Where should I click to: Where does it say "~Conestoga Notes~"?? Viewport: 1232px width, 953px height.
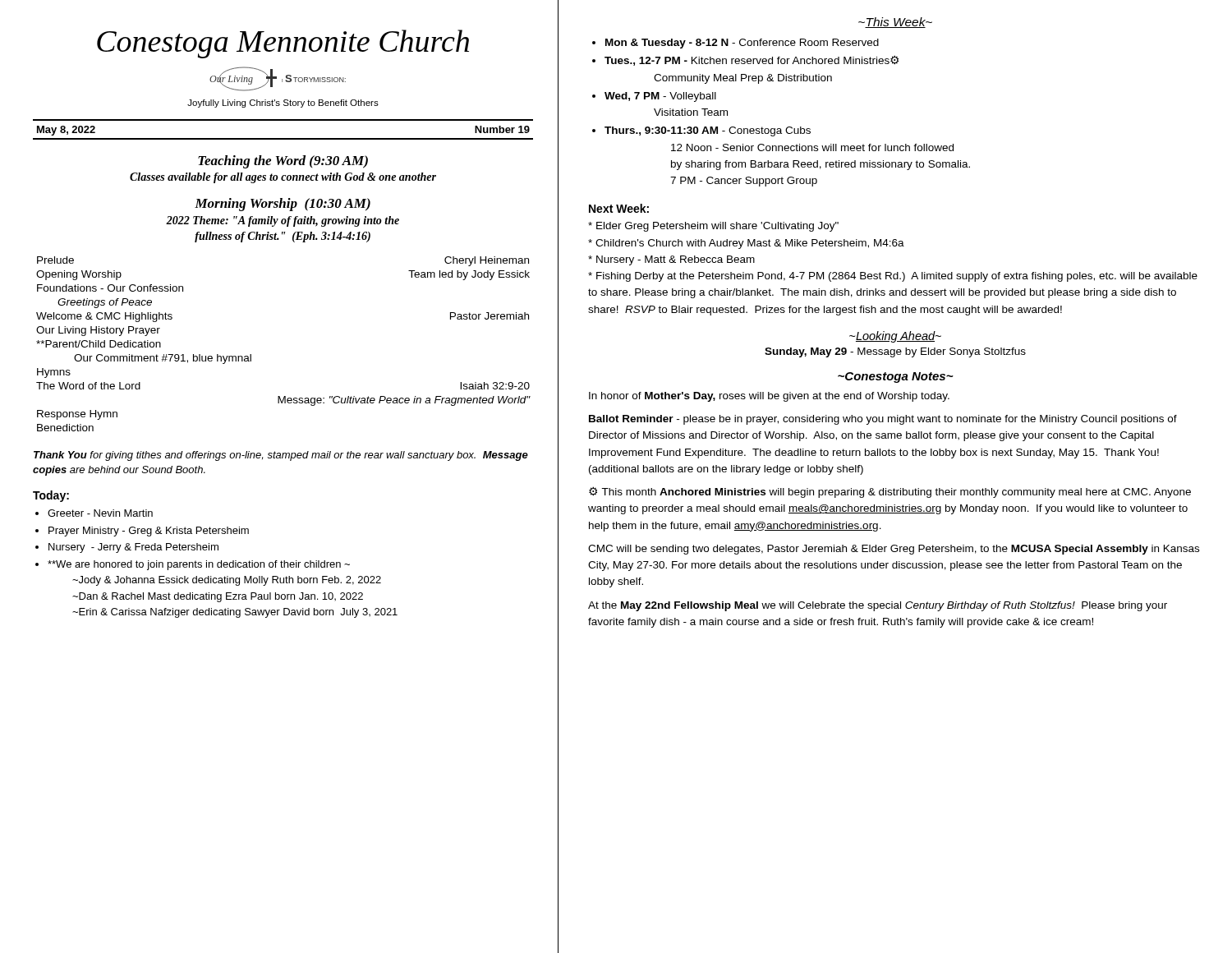[x=895, y=376]
